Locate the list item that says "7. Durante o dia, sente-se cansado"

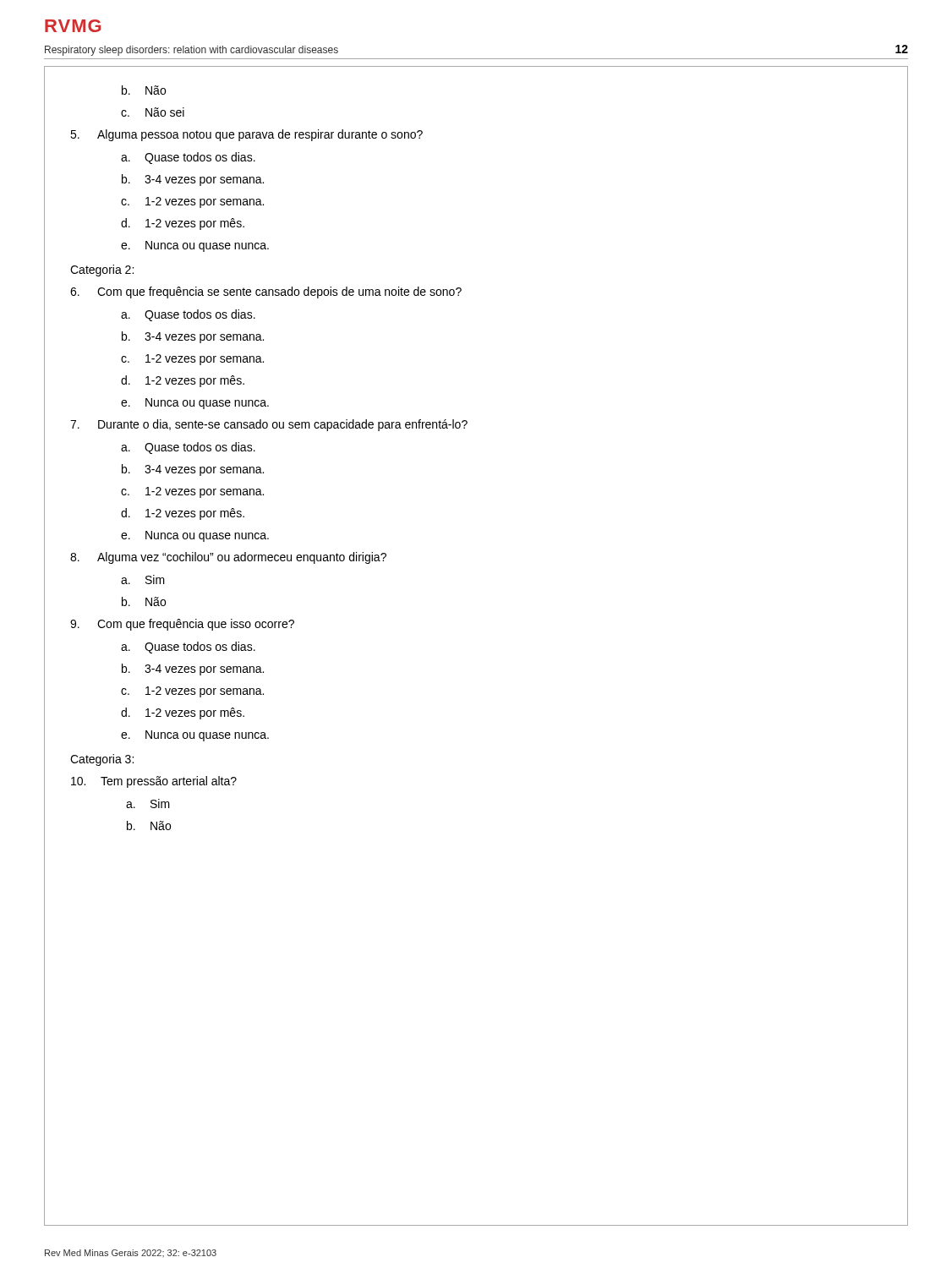269,425
